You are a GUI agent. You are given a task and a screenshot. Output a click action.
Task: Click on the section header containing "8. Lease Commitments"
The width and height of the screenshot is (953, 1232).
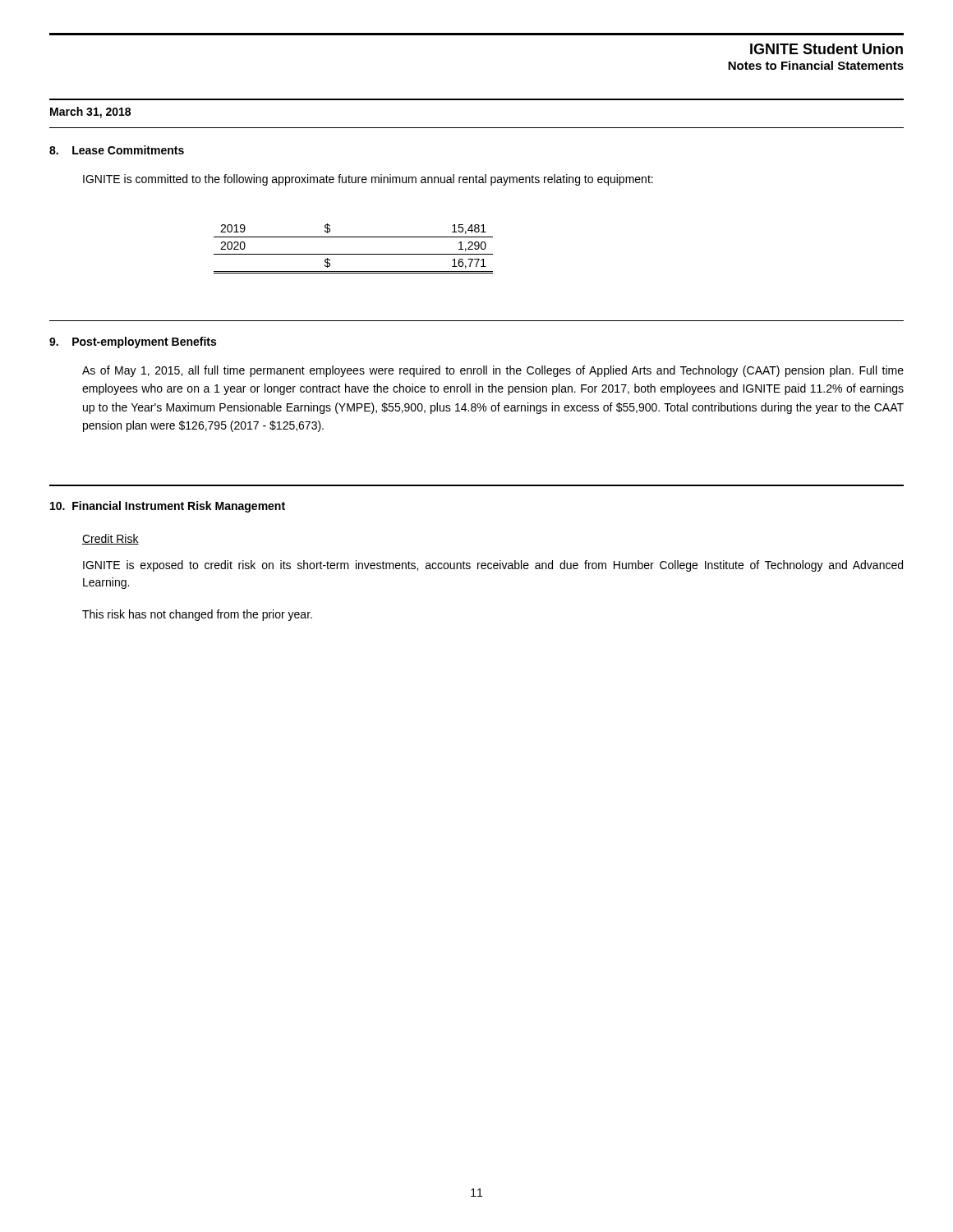click(117, 150)
